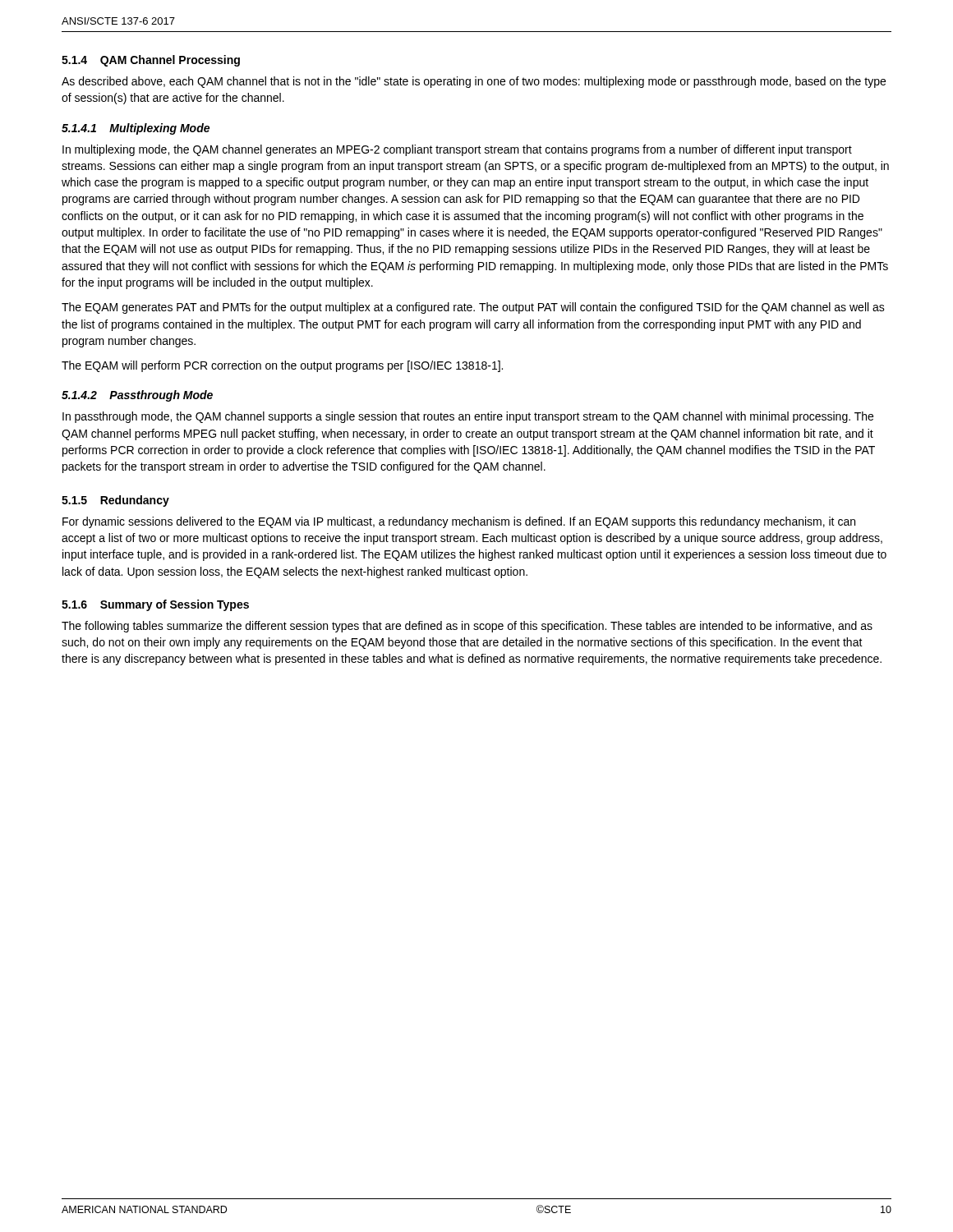Locate the text starting "5.1.4.2 Passthrough Mode"
The width and height of the screenshot is (953, 1232).
coord(137,395)
